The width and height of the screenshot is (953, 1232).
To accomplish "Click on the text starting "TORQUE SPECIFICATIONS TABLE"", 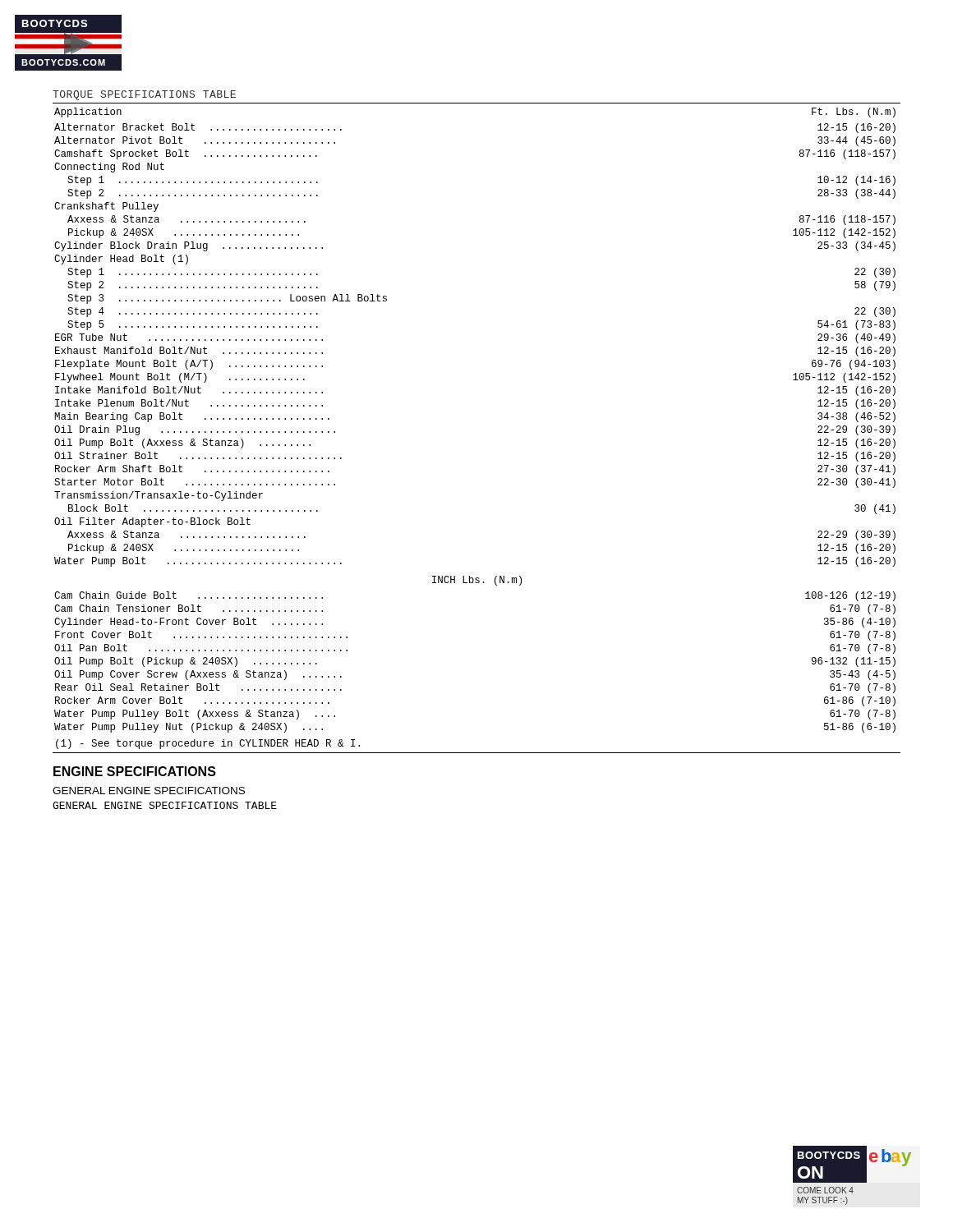I will (x=145, y=95).
